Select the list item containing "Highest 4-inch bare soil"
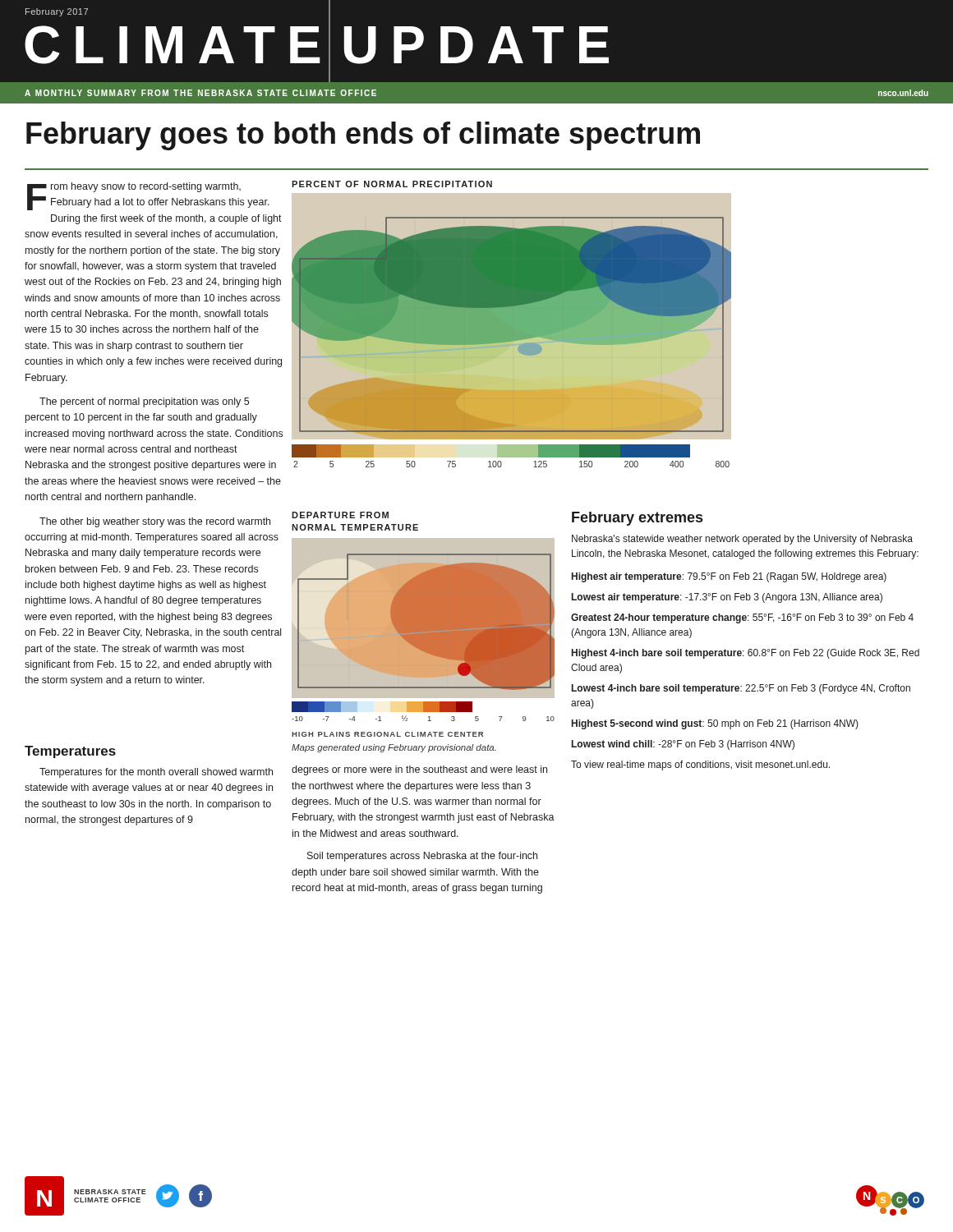Image resolution: width=953 pixels, height=1232 pixels. 745,660
